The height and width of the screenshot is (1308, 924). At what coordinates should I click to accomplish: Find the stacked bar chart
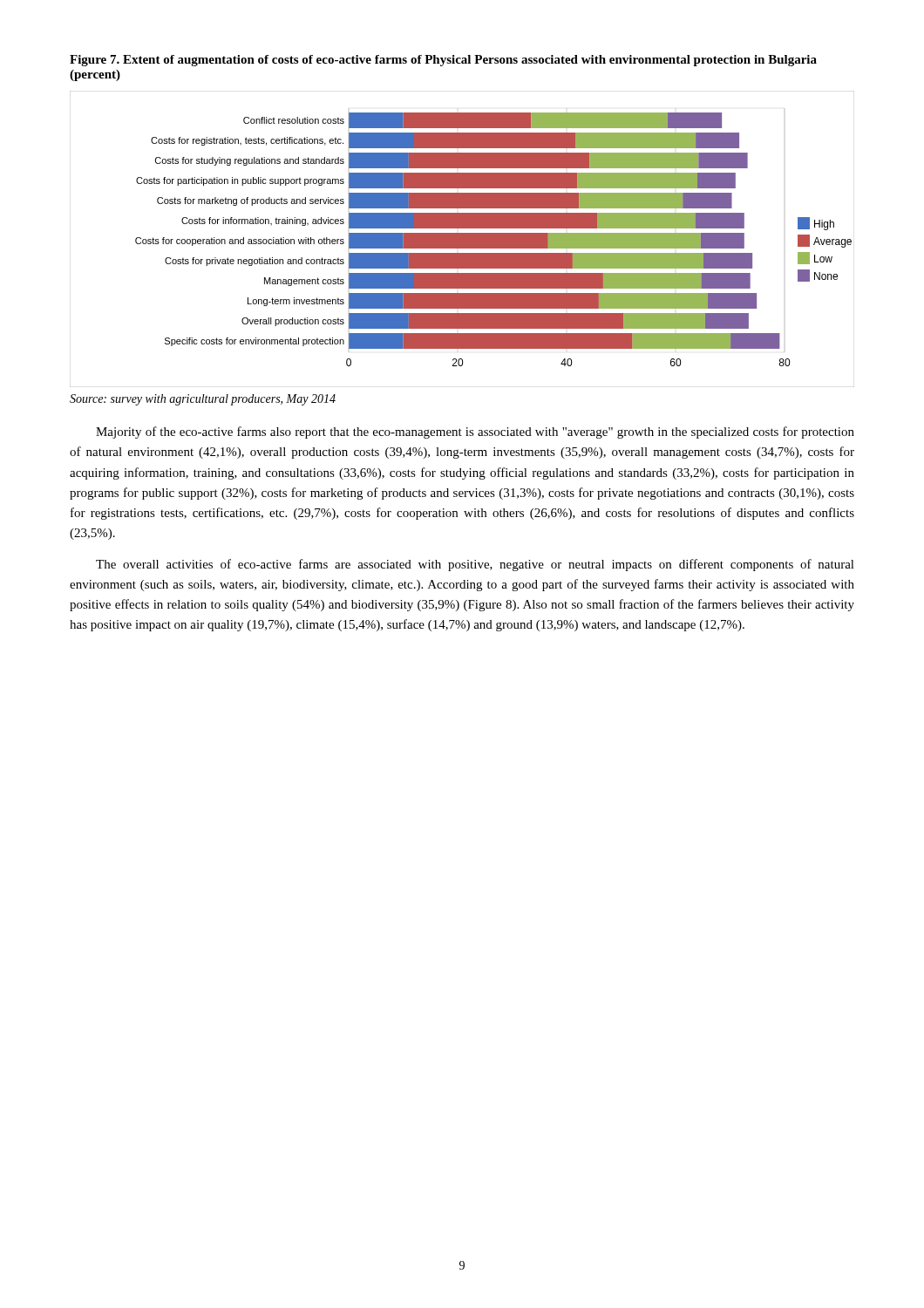[462, 239]
